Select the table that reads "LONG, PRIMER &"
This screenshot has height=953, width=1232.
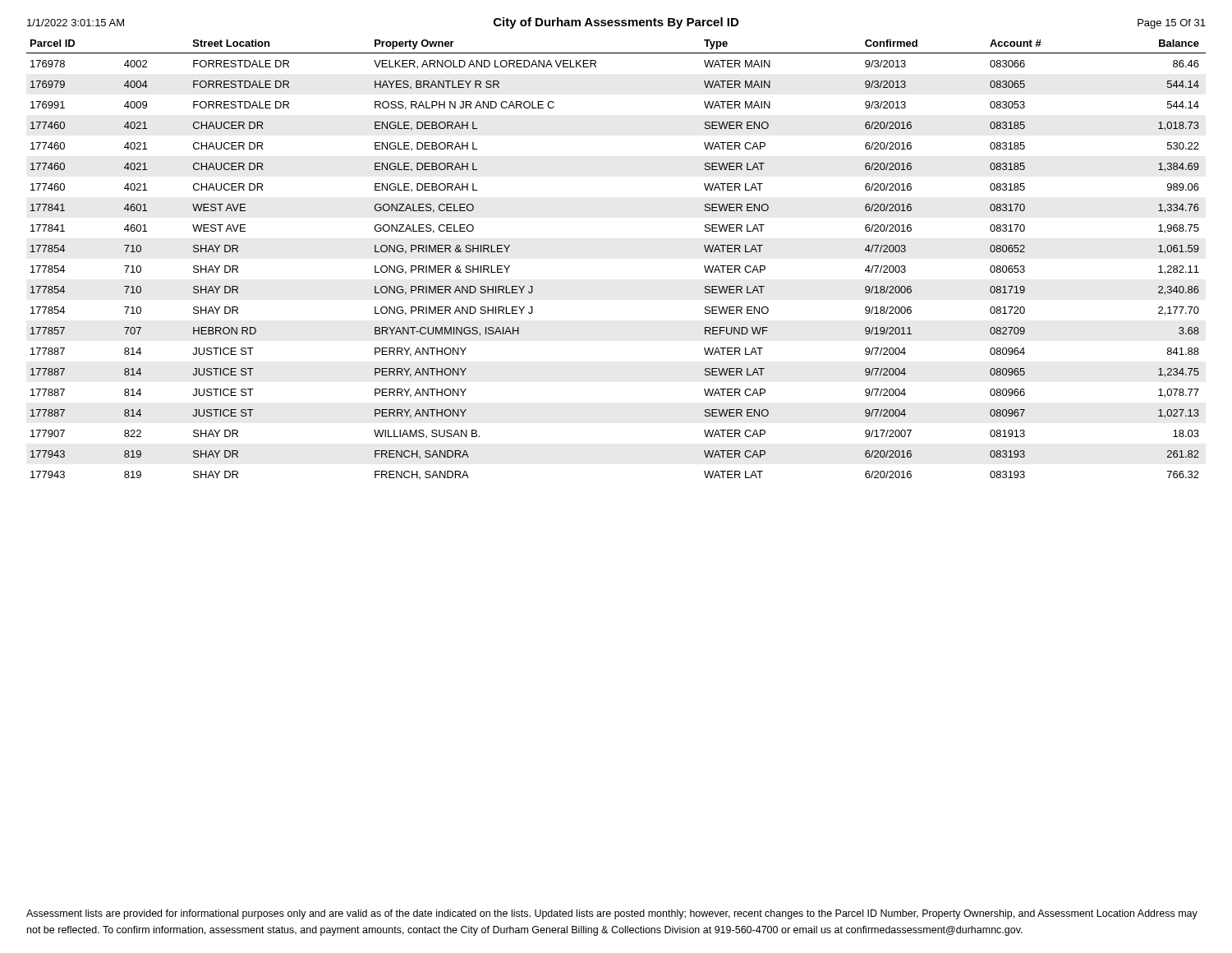click(616, 259)
